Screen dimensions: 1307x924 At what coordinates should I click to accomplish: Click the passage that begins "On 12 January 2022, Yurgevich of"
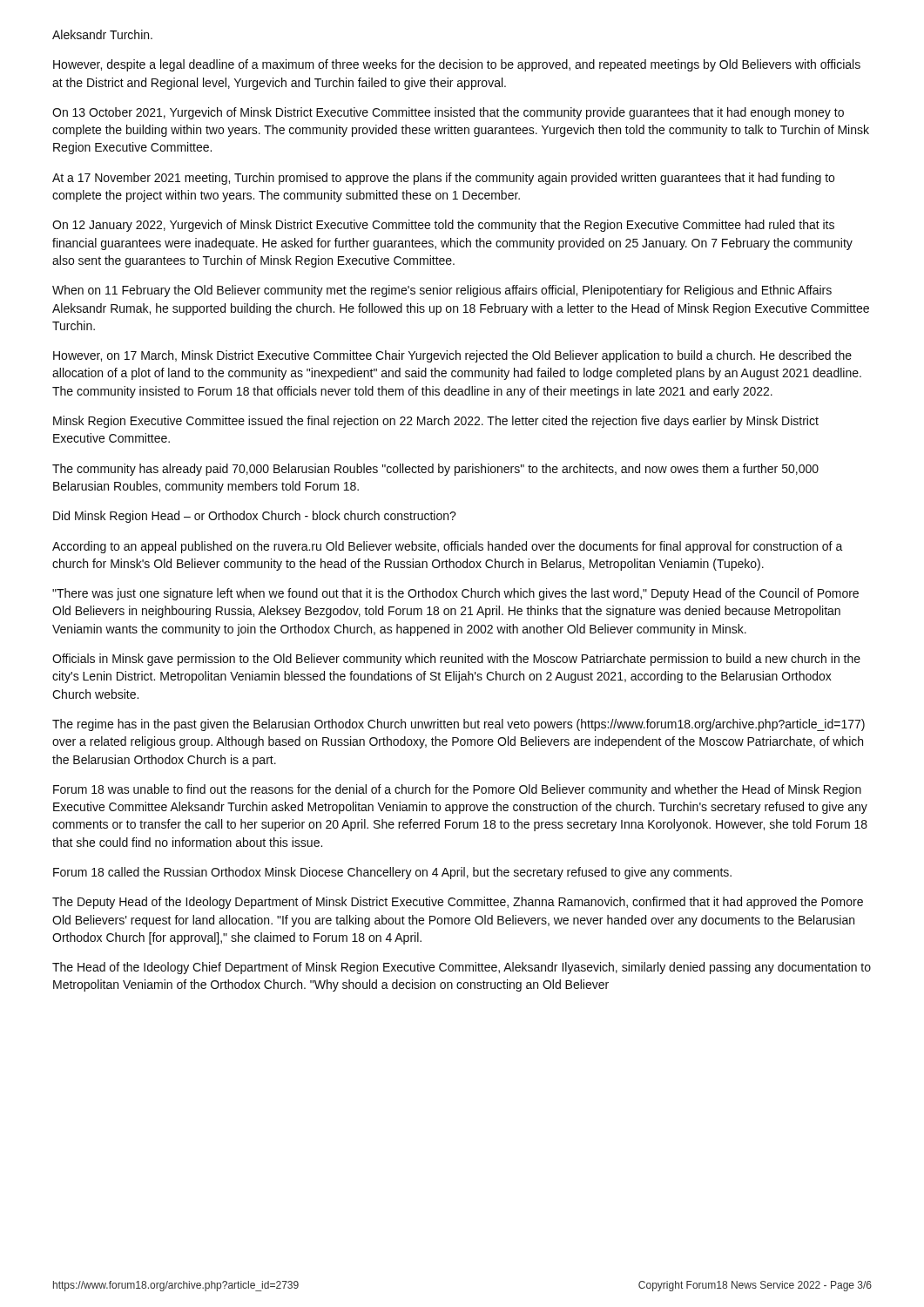(x=452, y=243)
